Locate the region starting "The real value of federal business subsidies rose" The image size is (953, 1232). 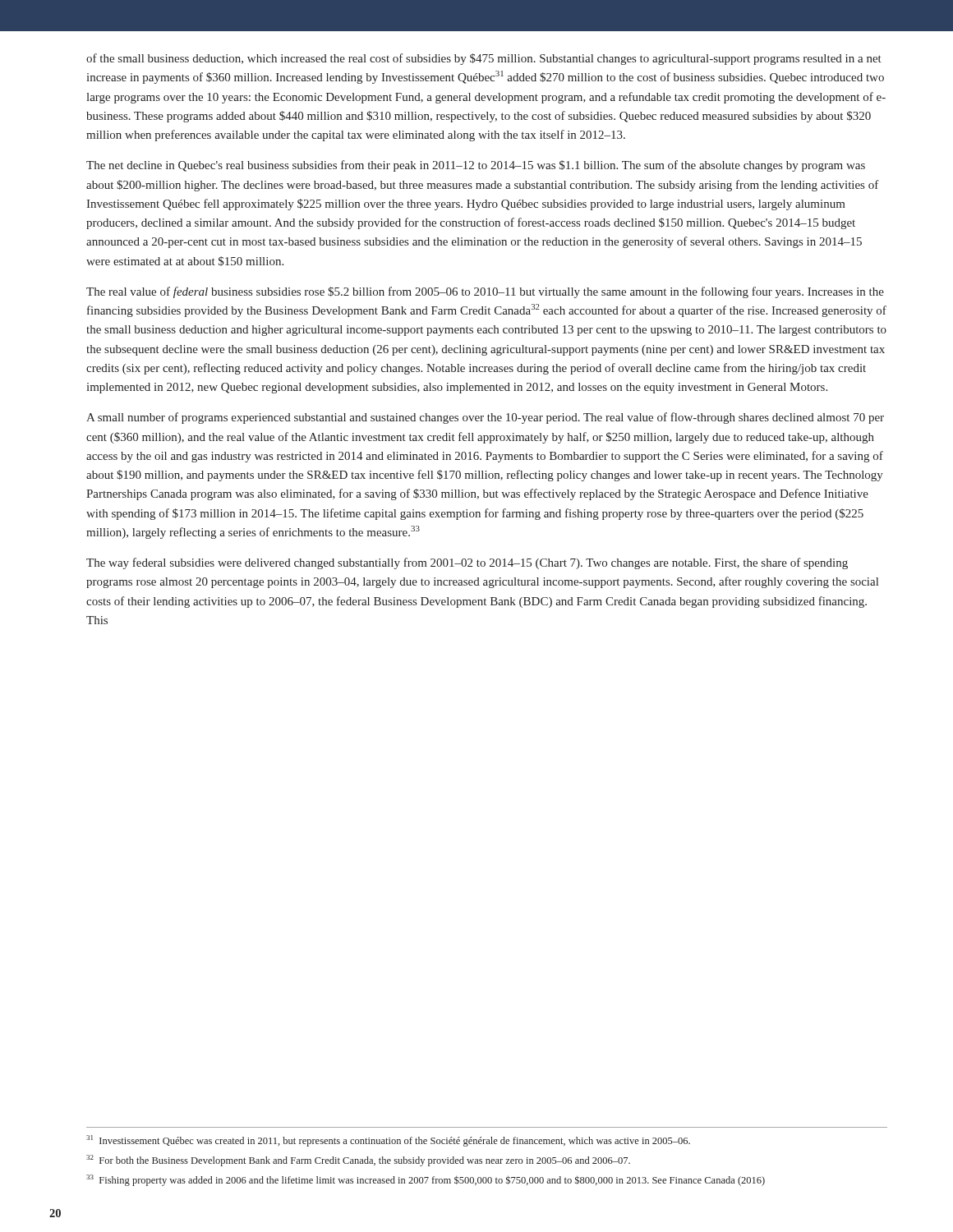(x=487, y=340)
